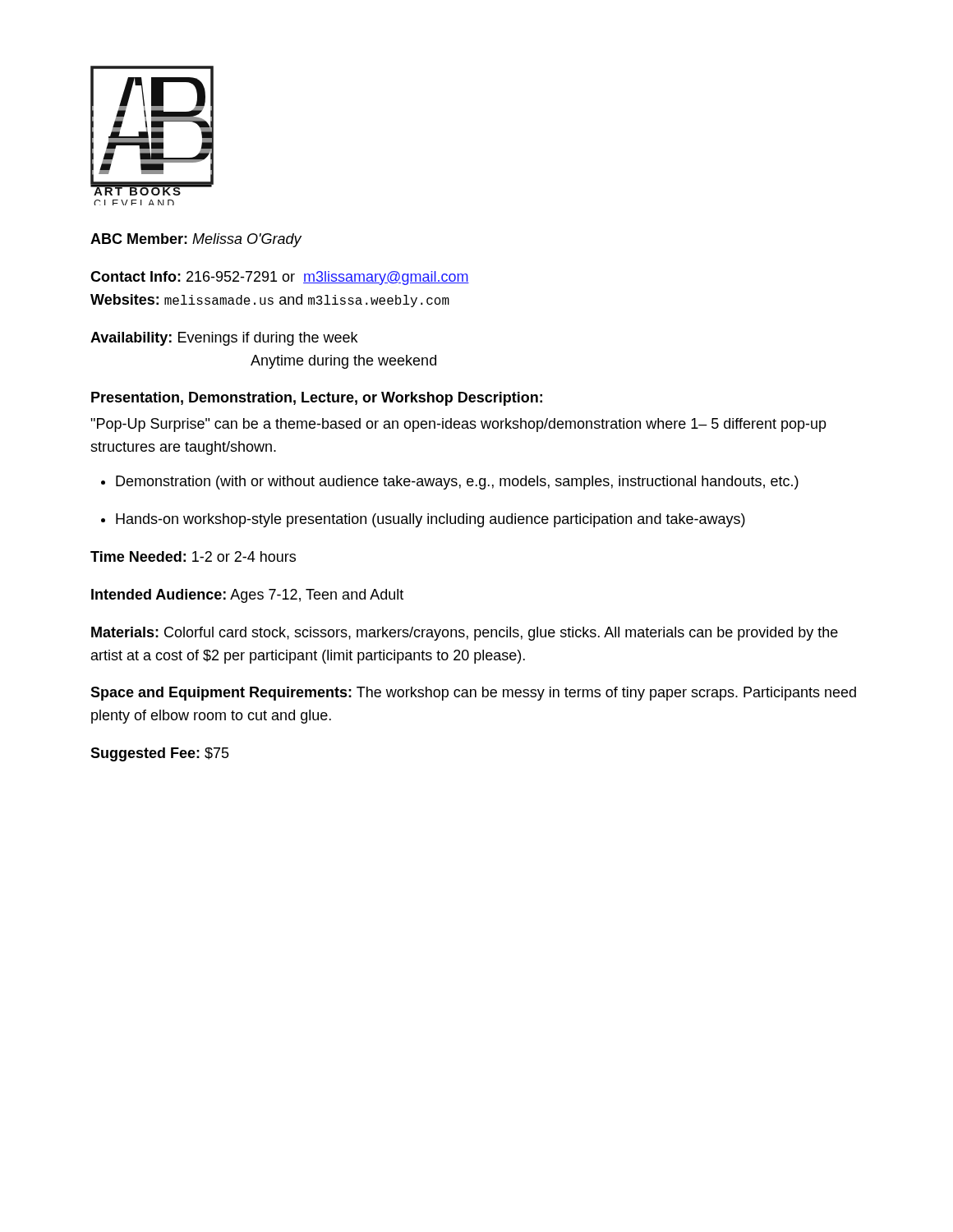This screenshot has height=1232, width=953.
Task: Find the list item containing "Hands-on workshop-style presentation"
Action: click(x=430, y=519)
